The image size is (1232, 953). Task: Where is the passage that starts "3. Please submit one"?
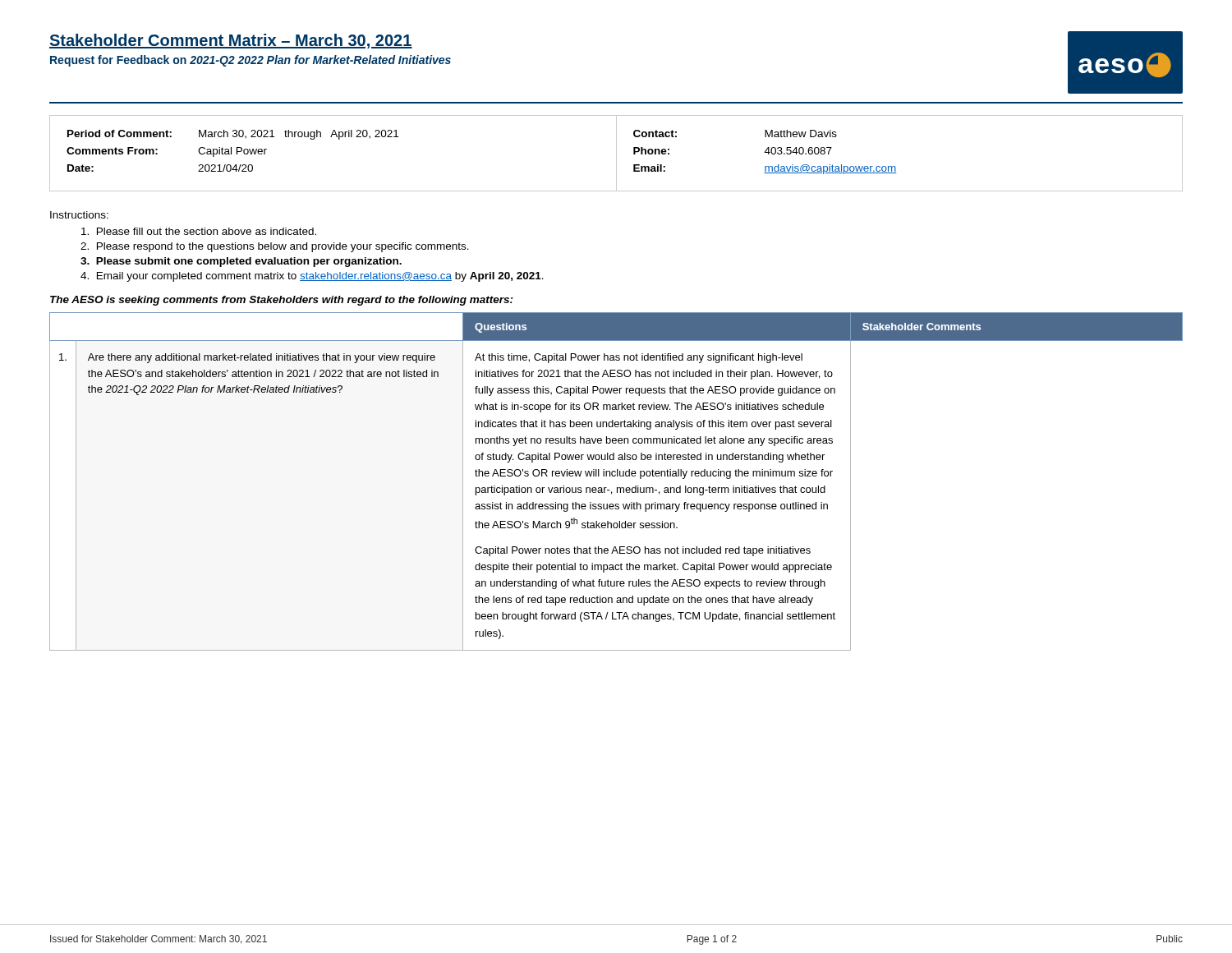241,261
